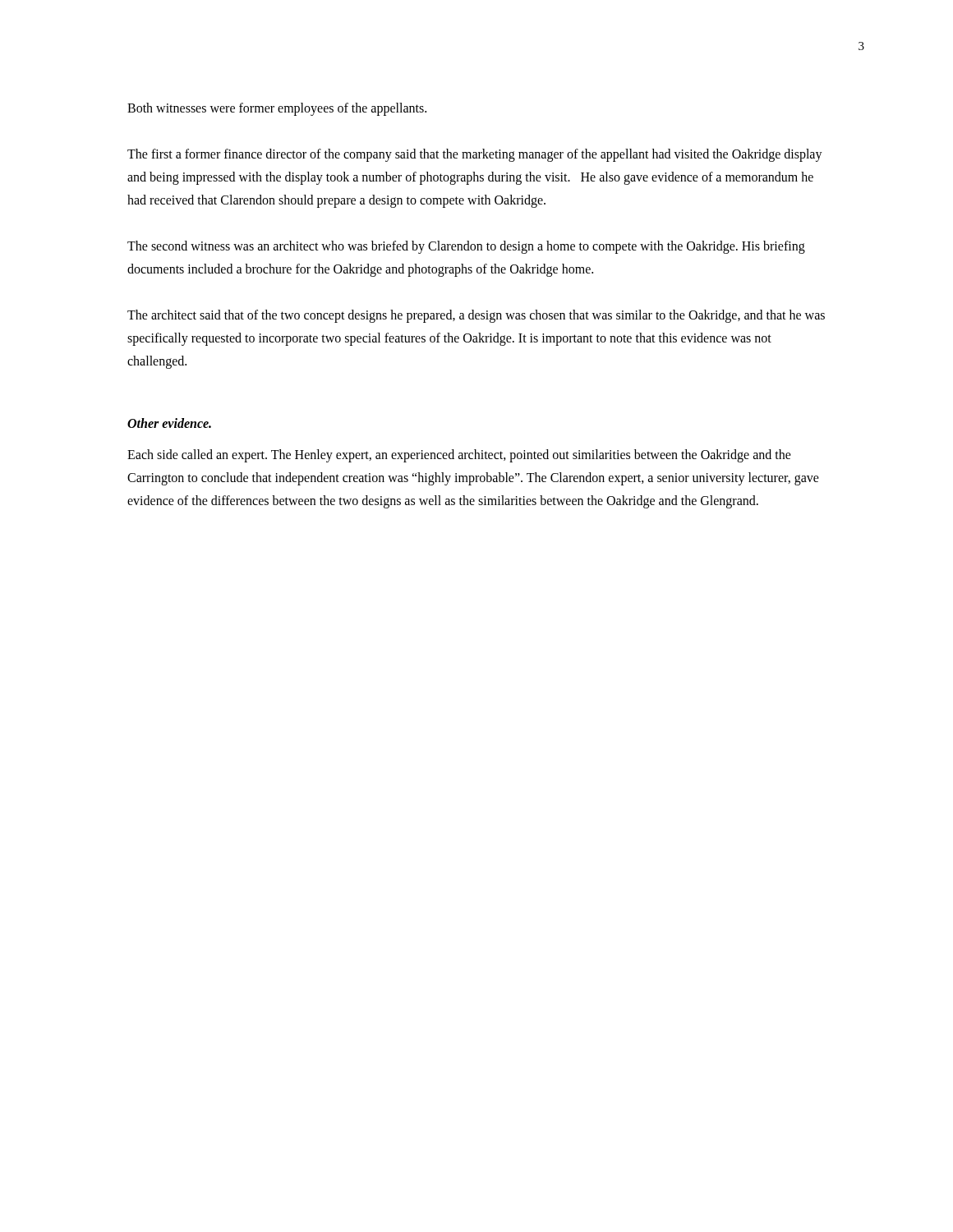Locate the passage starting "Both witnesses were former"
This screenshot has width=953, height=1232.
tap(277, 108)
